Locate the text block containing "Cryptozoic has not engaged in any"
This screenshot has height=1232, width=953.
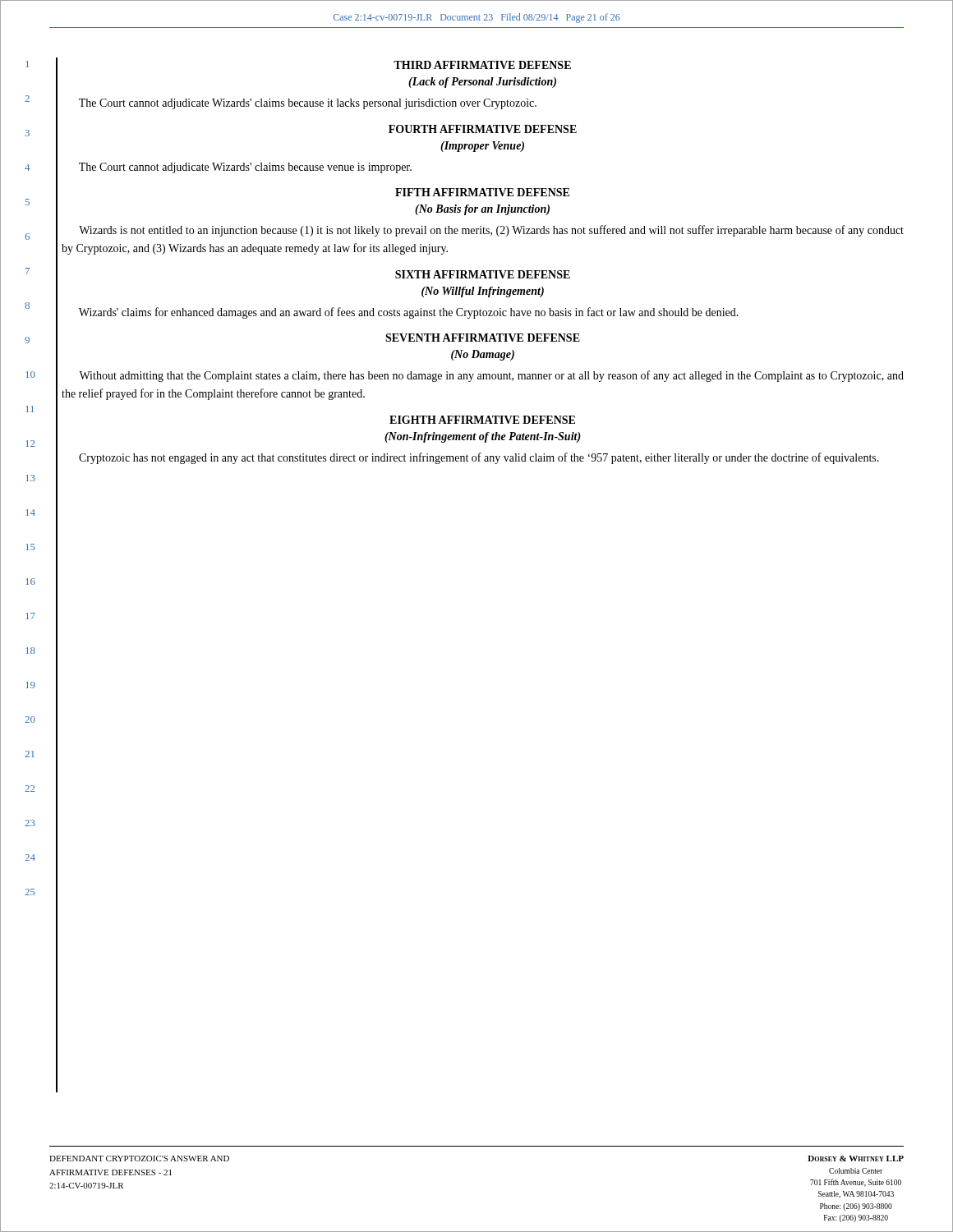(x=470, y=458)
